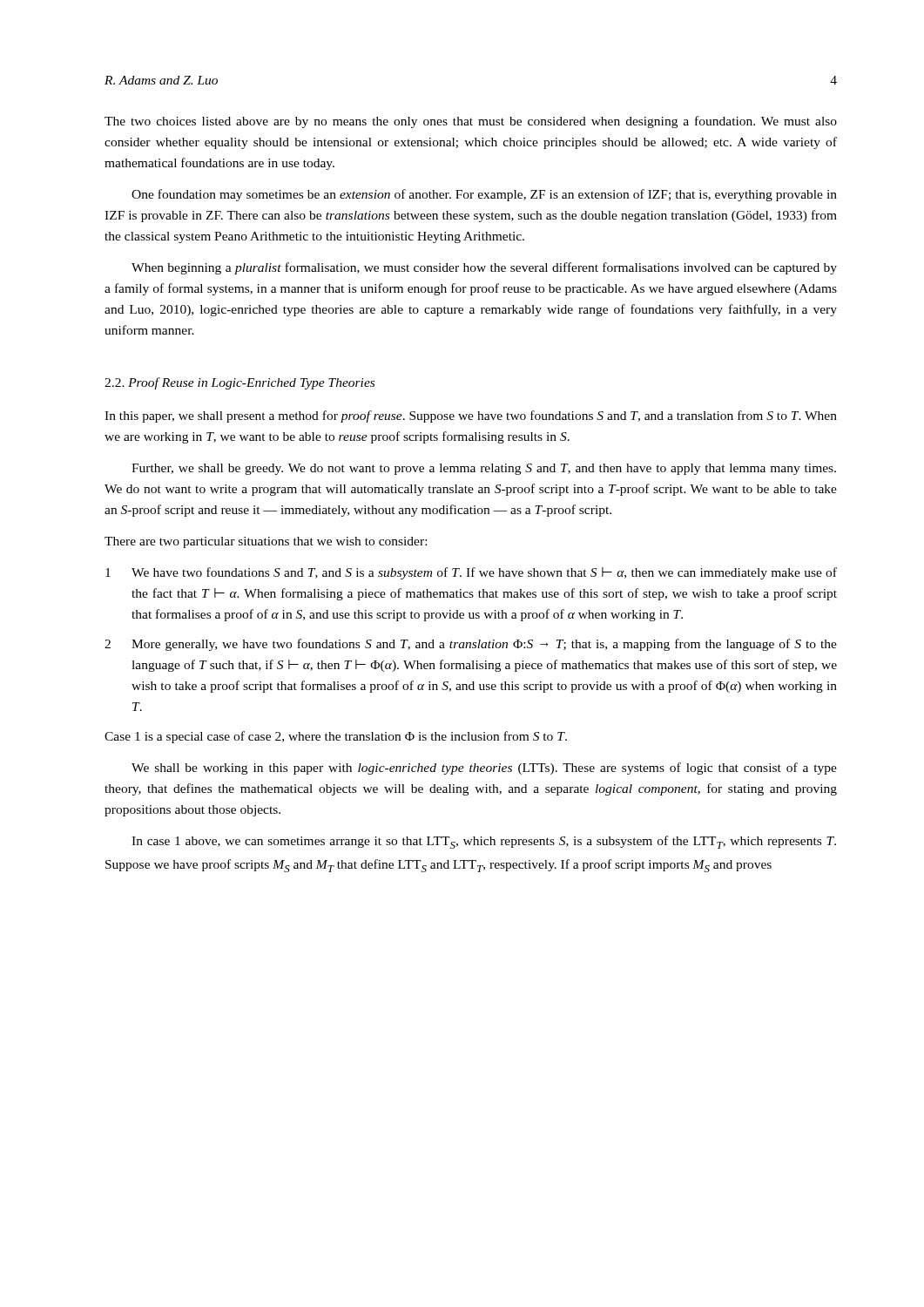Point to the block beginning "The two choices listed above are"
Image resolution: width=924 pixels, height=1307 pixels.
click(x=471, y=142)
